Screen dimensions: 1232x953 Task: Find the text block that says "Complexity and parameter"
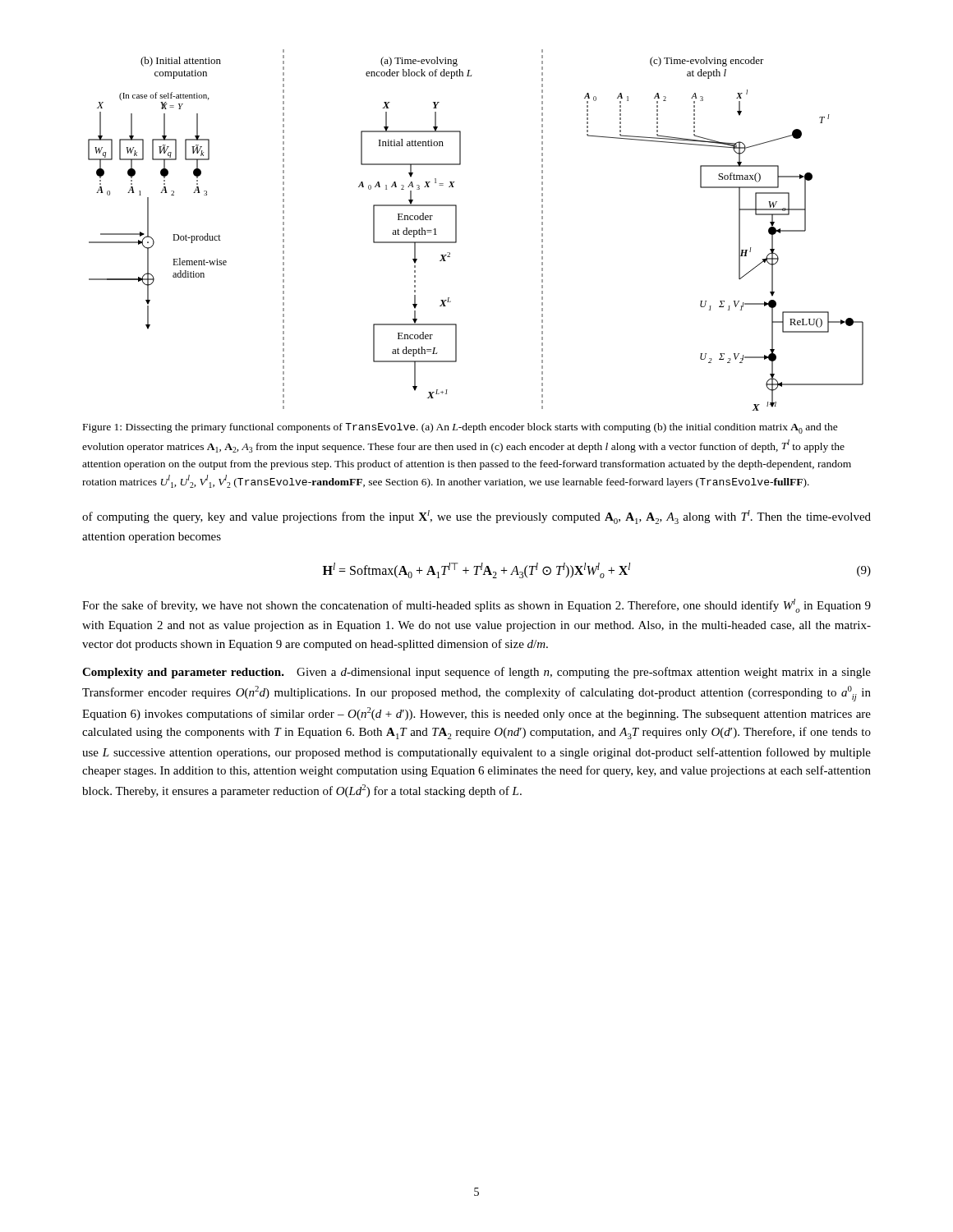[476, 731]
